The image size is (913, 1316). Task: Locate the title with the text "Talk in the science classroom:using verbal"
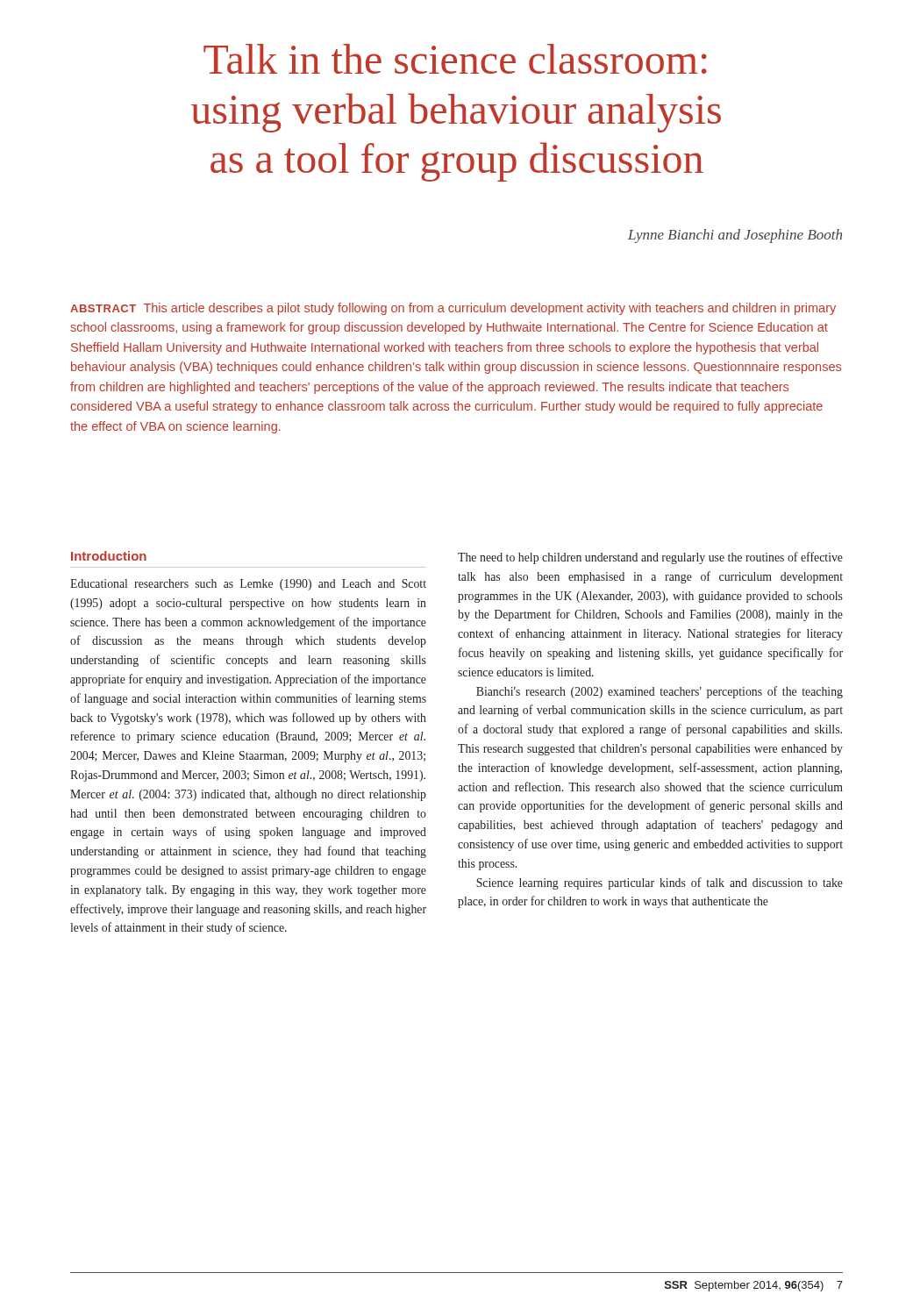pos(456,110)
